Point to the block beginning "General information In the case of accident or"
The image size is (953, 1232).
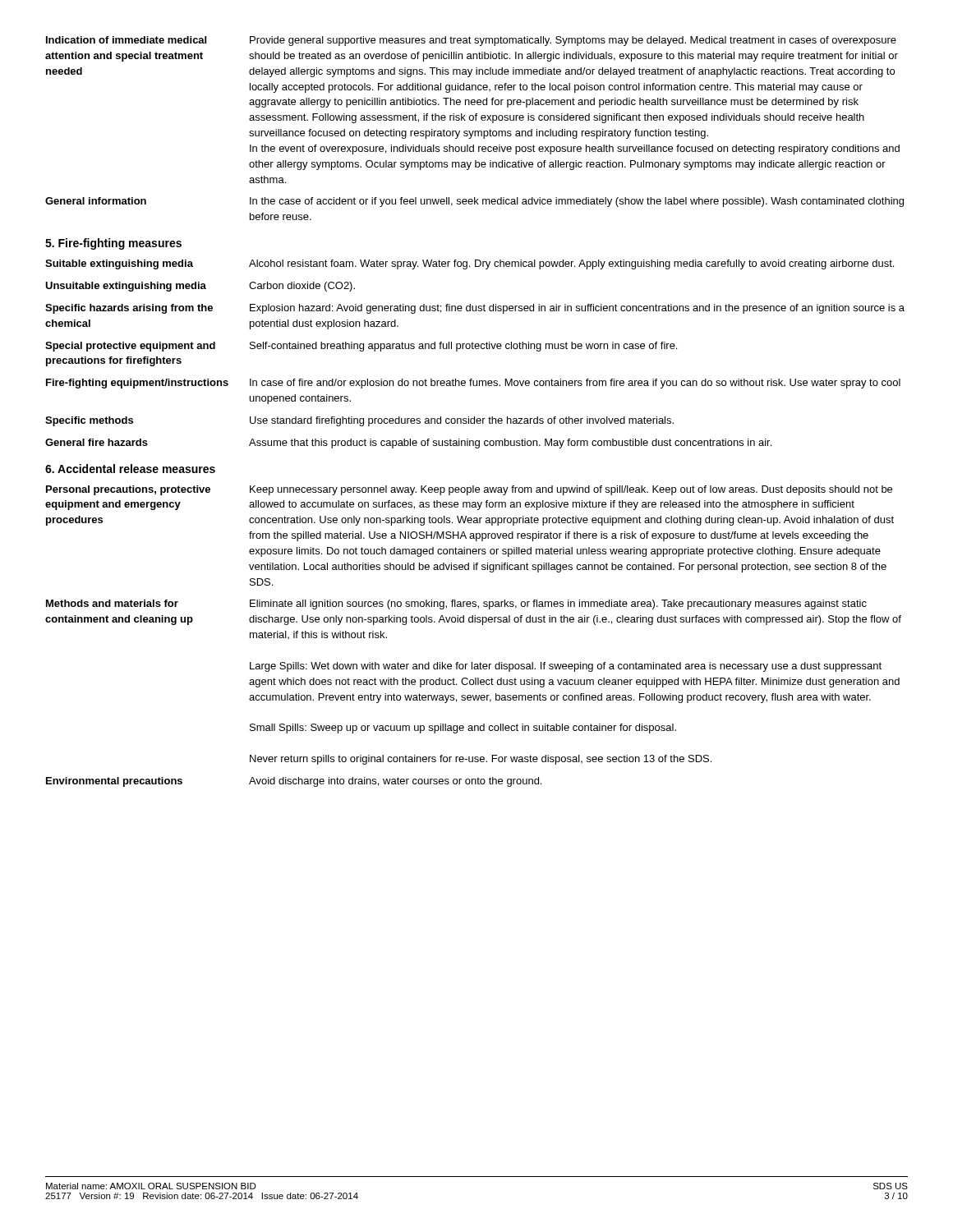point(476,210)
